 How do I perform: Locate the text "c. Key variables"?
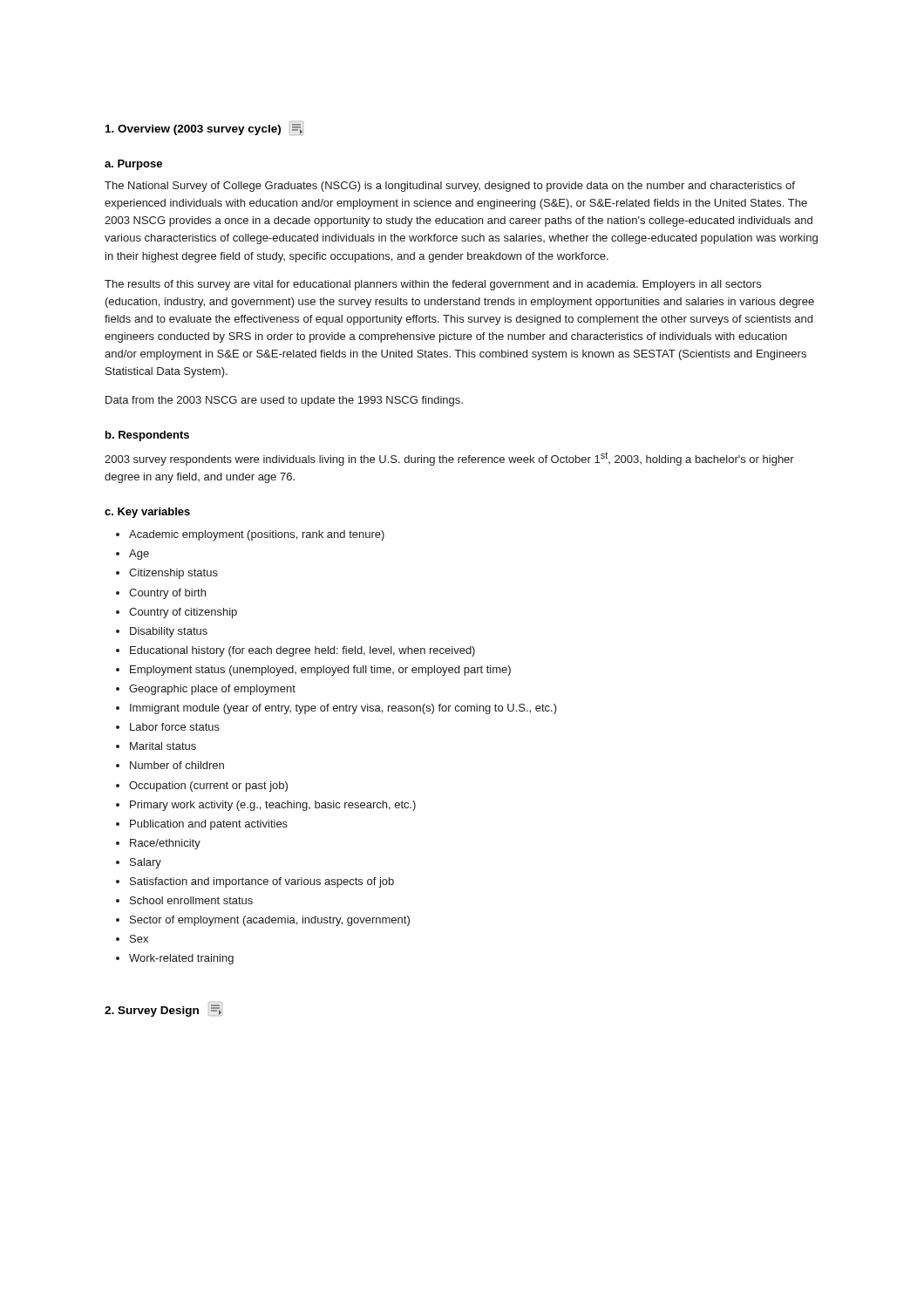pyautogui.click(x=147, y=512)
